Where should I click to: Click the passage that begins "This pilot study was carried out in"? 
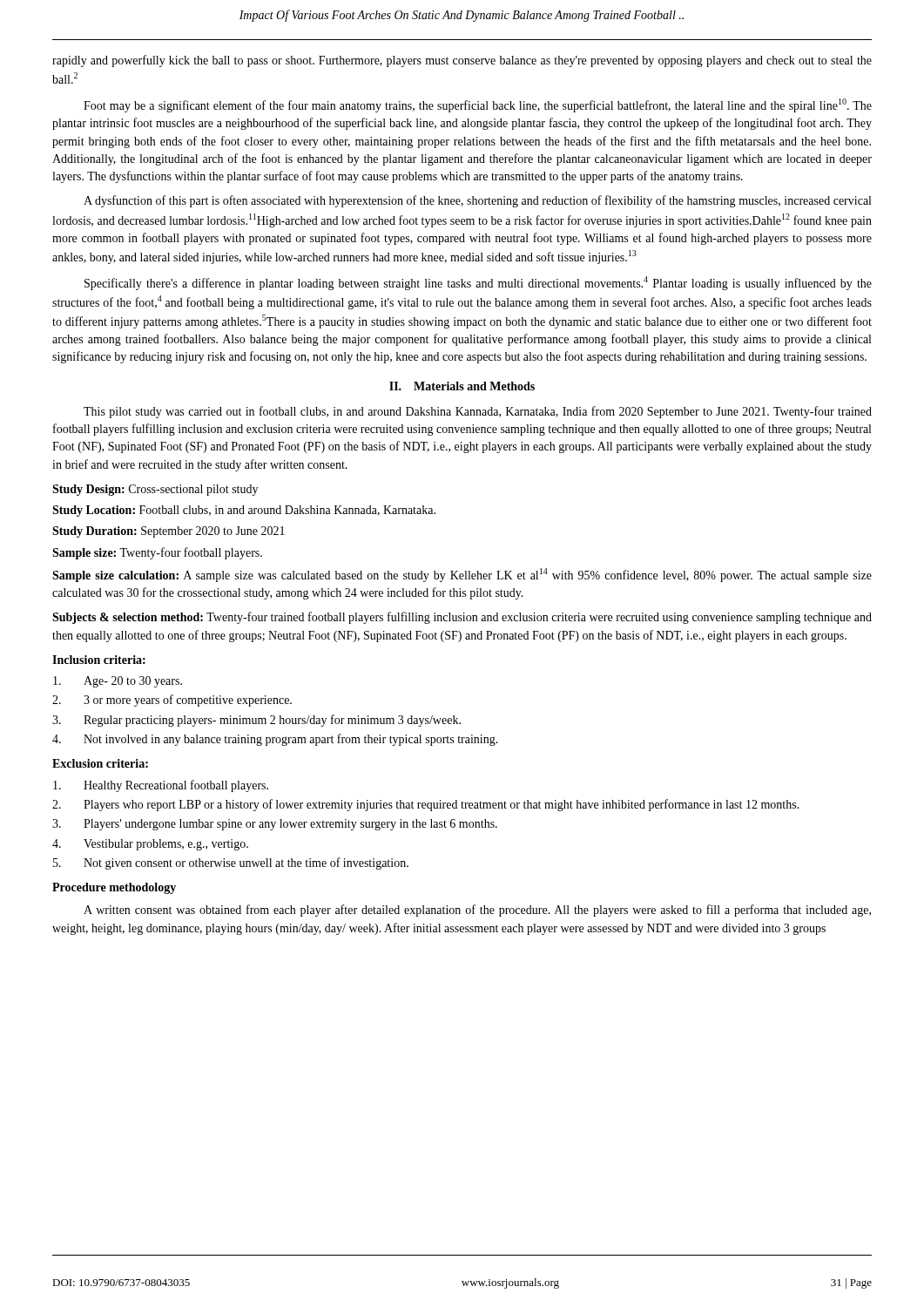[x=462, y=438]
